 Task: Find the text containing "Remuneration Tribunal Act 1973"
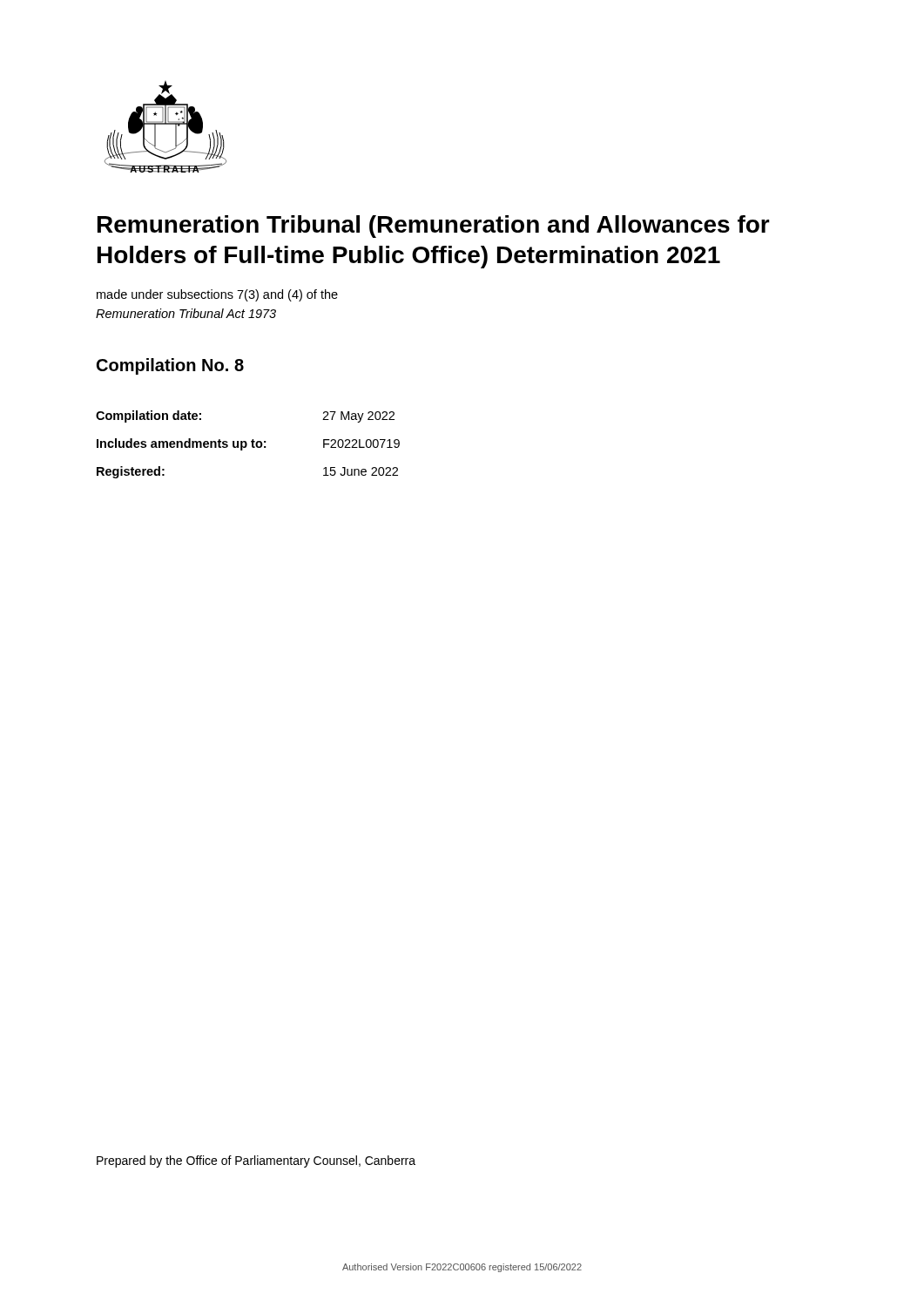[x=186, y=314]
